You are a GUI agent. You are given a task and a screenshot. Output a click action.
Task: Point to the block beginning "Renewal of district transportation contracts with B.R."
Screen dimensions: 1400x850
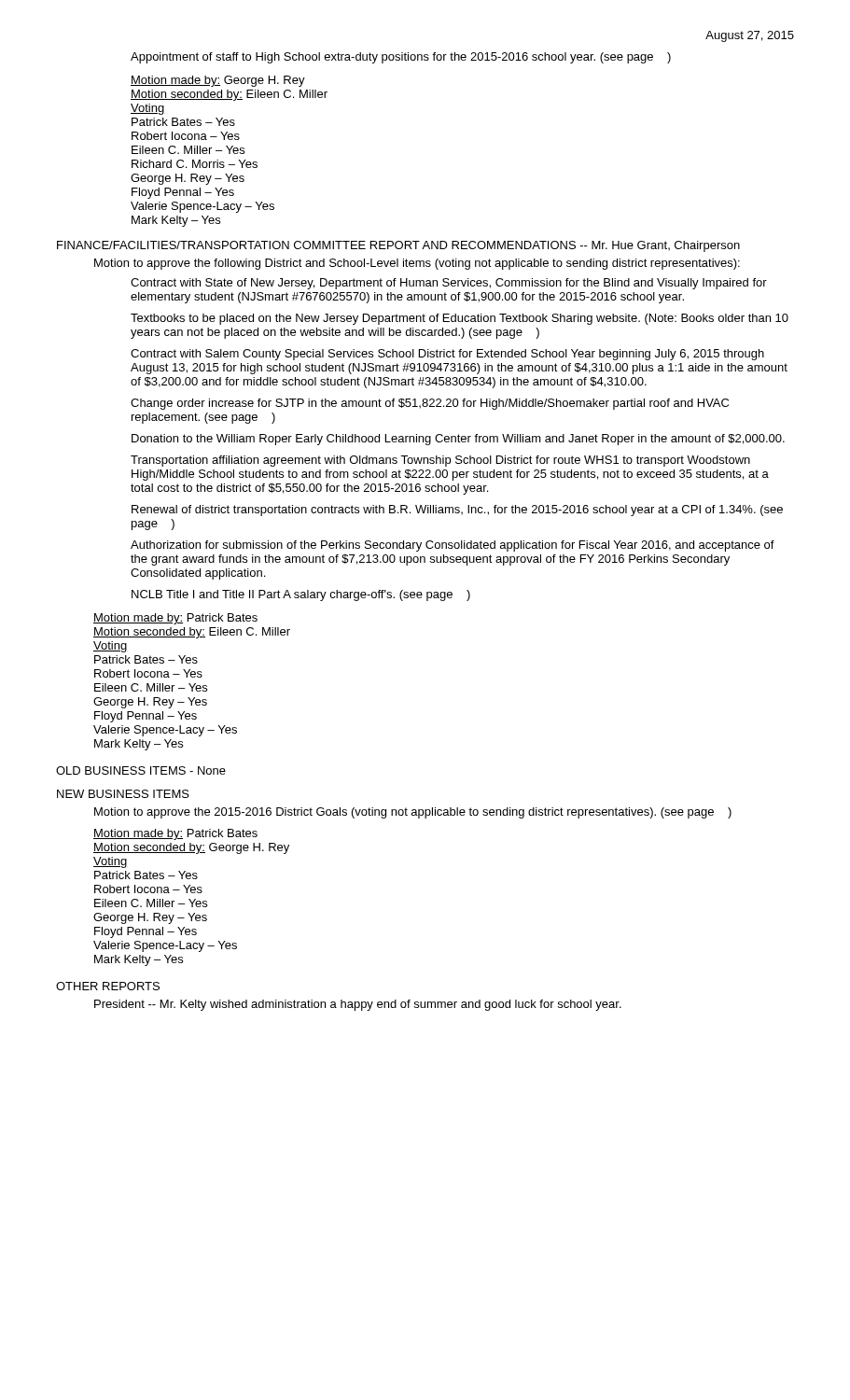pyautogui.click(x=457, y=516)
